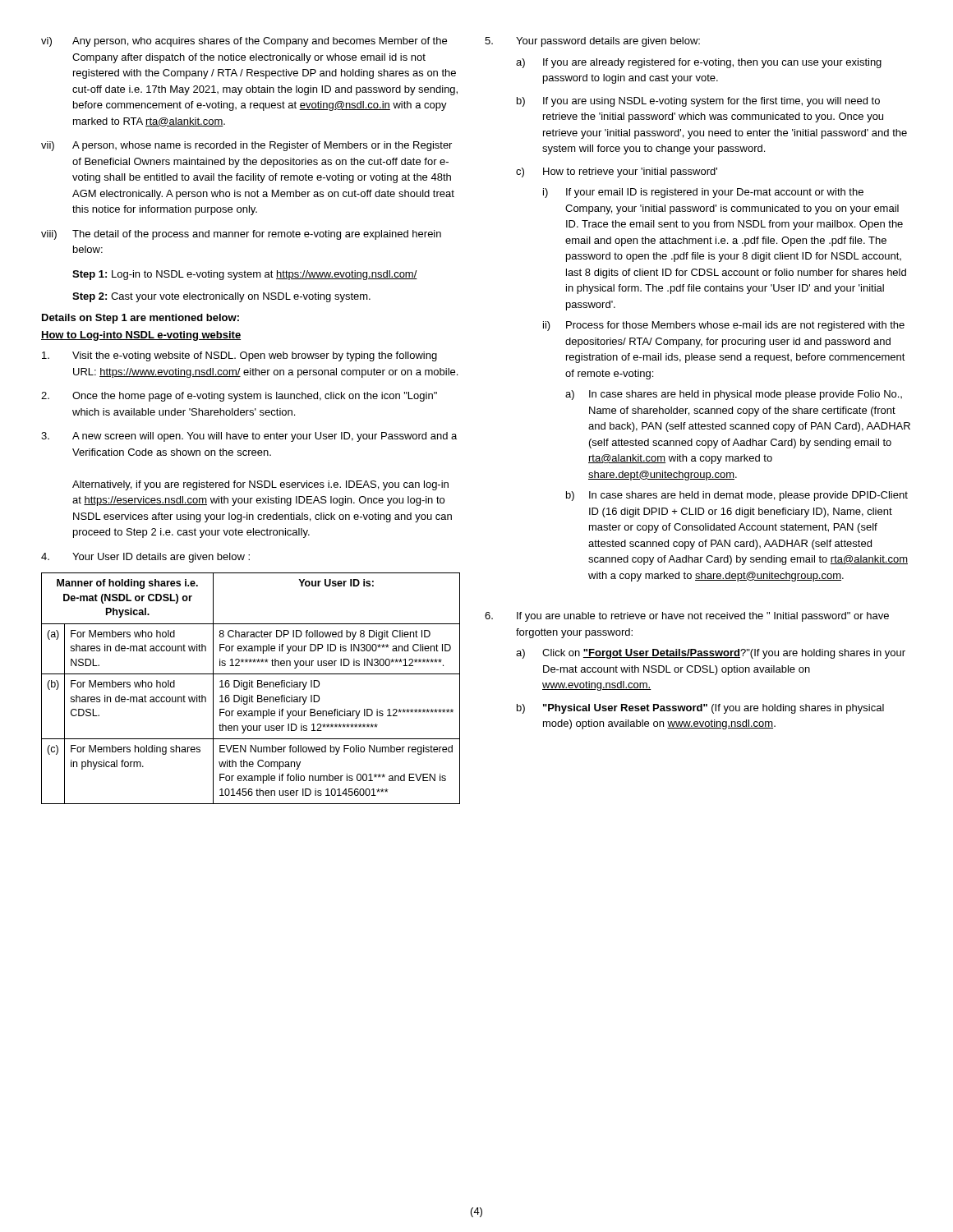Find the region starting "3. A new screen will open."
953x1232 pixels.
tap(251, 484)
